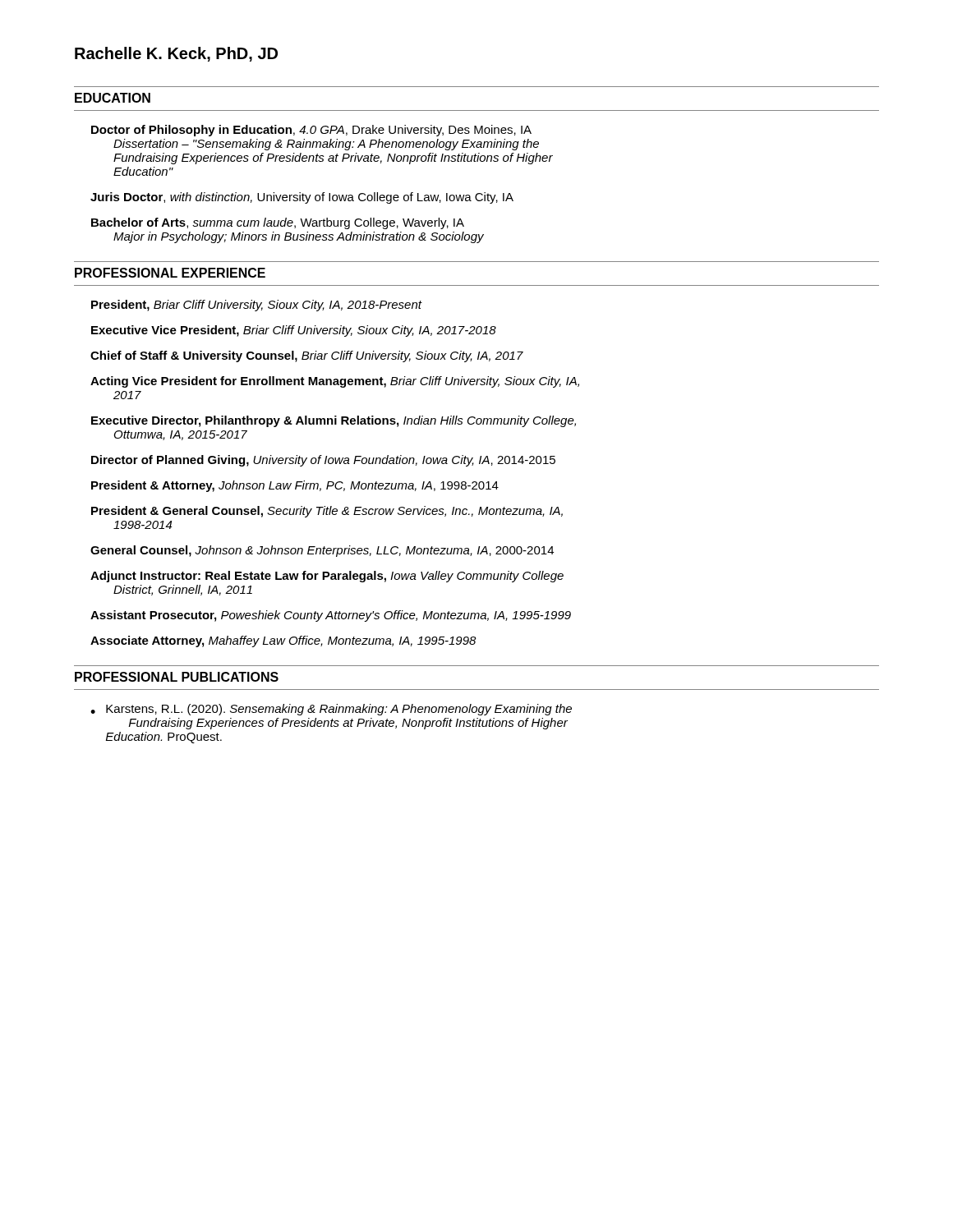Where is the passage that starts "Executive Vice President, Briar Cliff University,"?

click(x=485, y=330)
